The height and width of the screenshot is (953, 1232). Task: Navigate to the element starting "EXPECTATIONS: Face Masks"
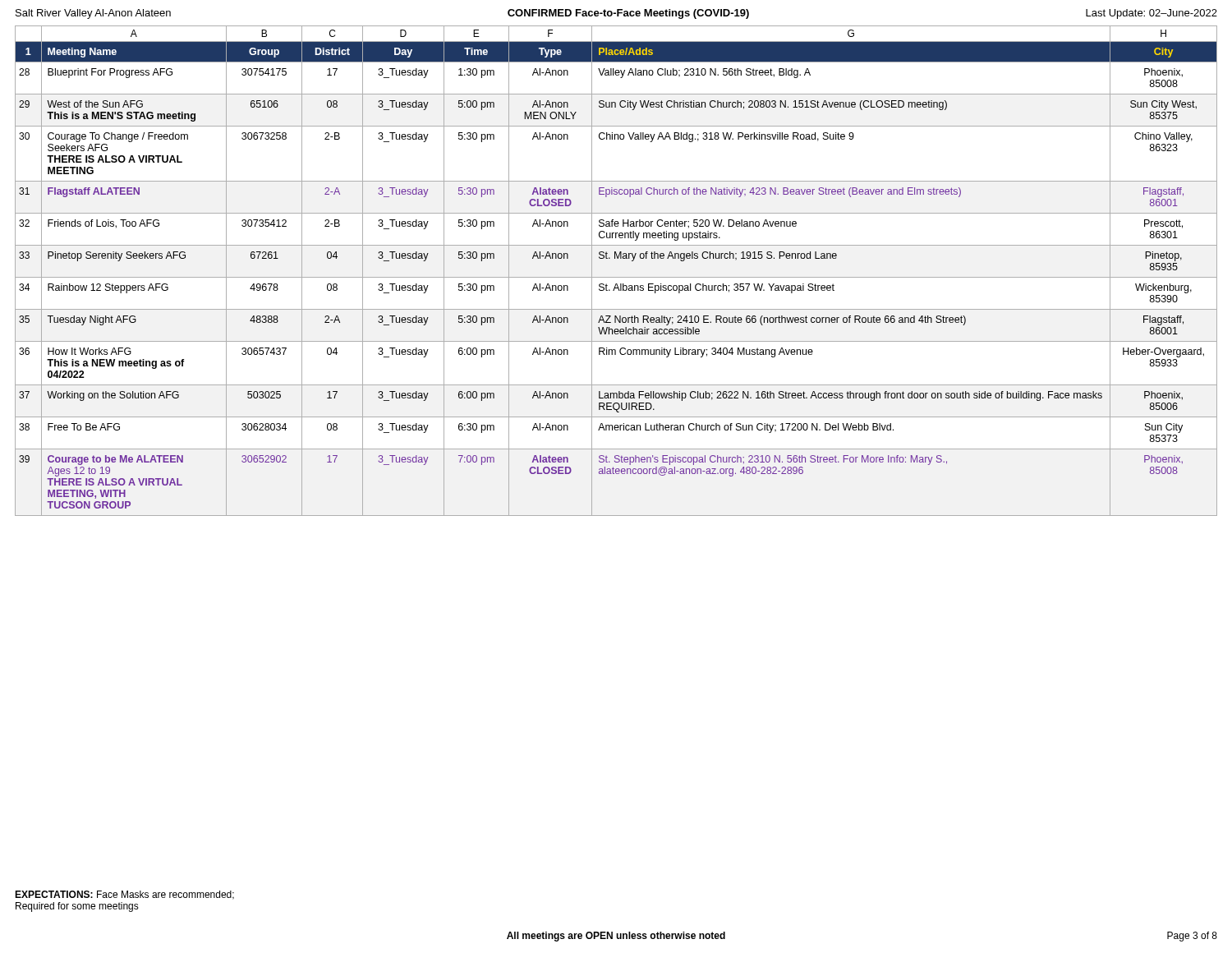tap(125, 900)
